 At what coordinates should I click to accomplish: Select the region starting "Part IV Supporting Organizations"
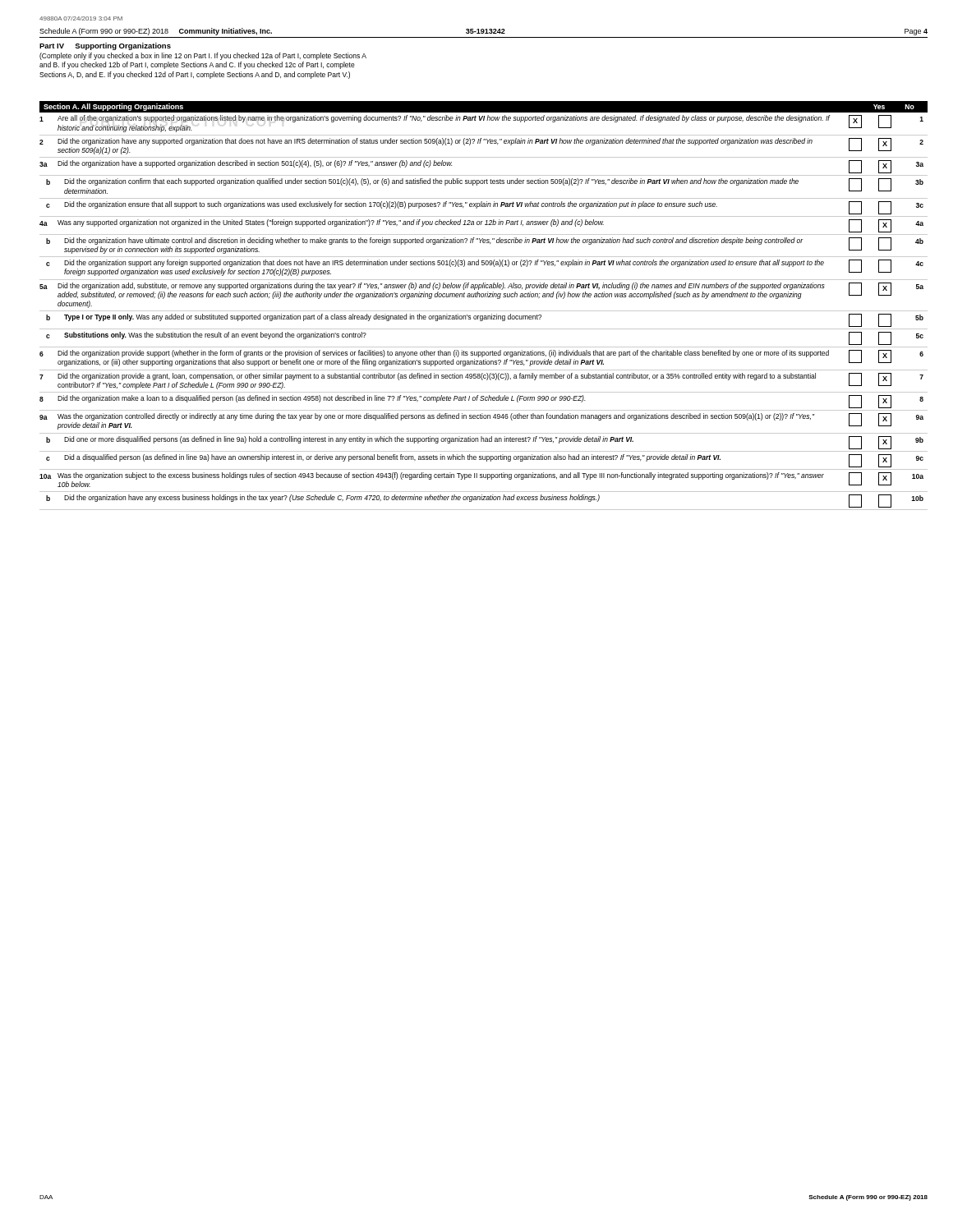pos(105,46)
